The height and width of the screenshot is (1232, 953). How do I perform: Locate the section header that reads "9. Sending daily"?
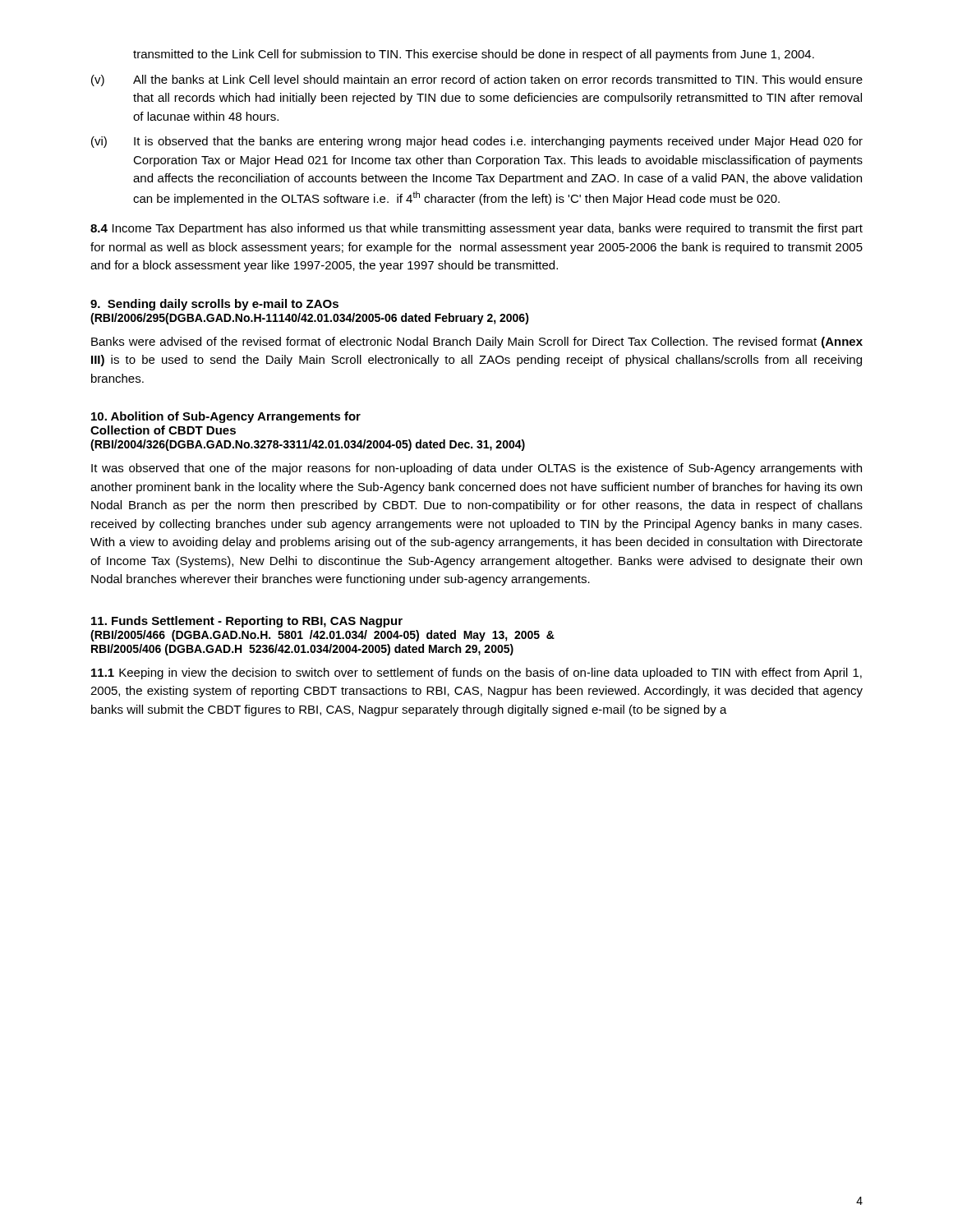pyautogui.click(x=310, y=310)
